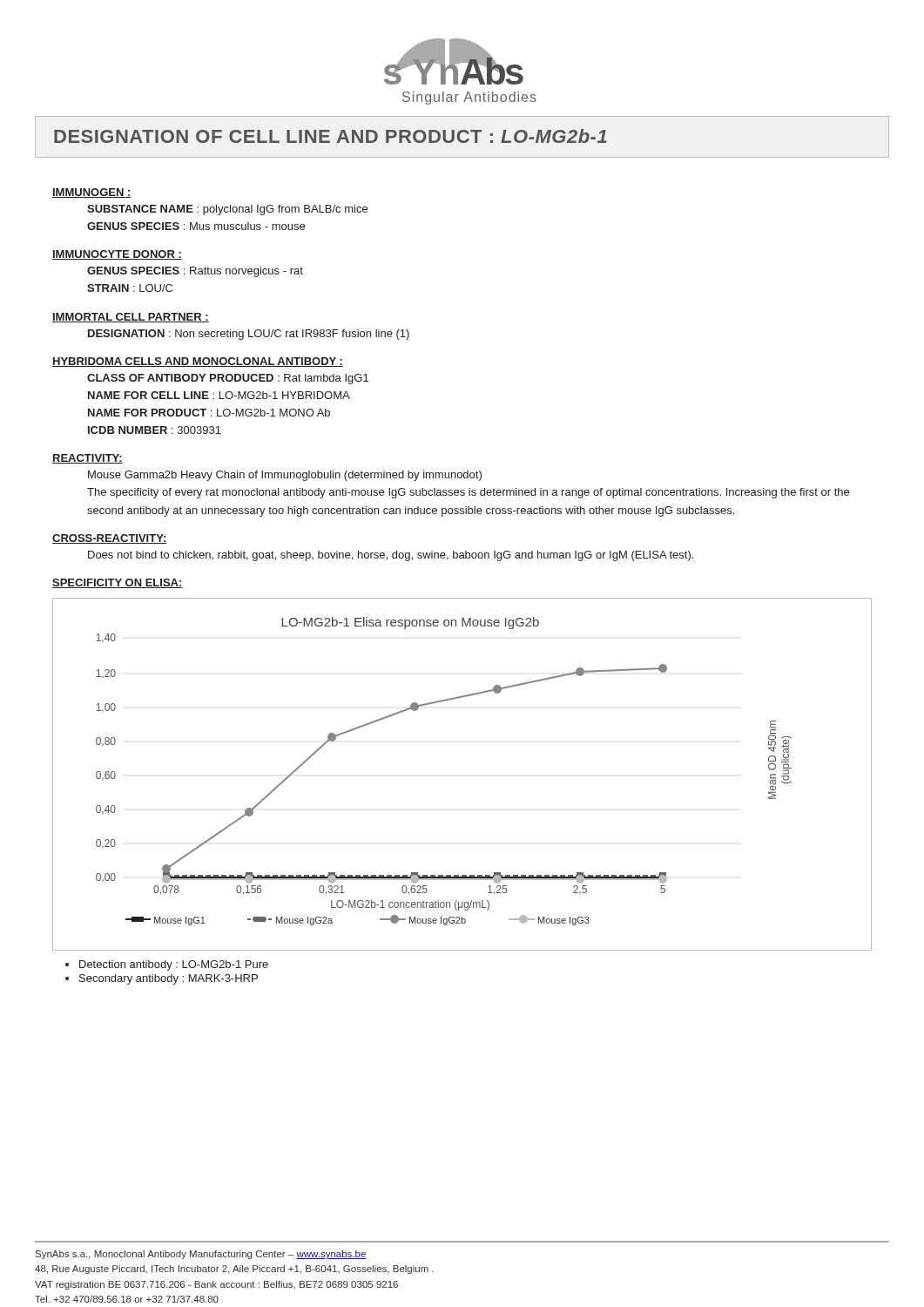Click on the region starting "SPECIFICITY ON ELISA:"
The image size is (924, 1307).
[117, 582]
